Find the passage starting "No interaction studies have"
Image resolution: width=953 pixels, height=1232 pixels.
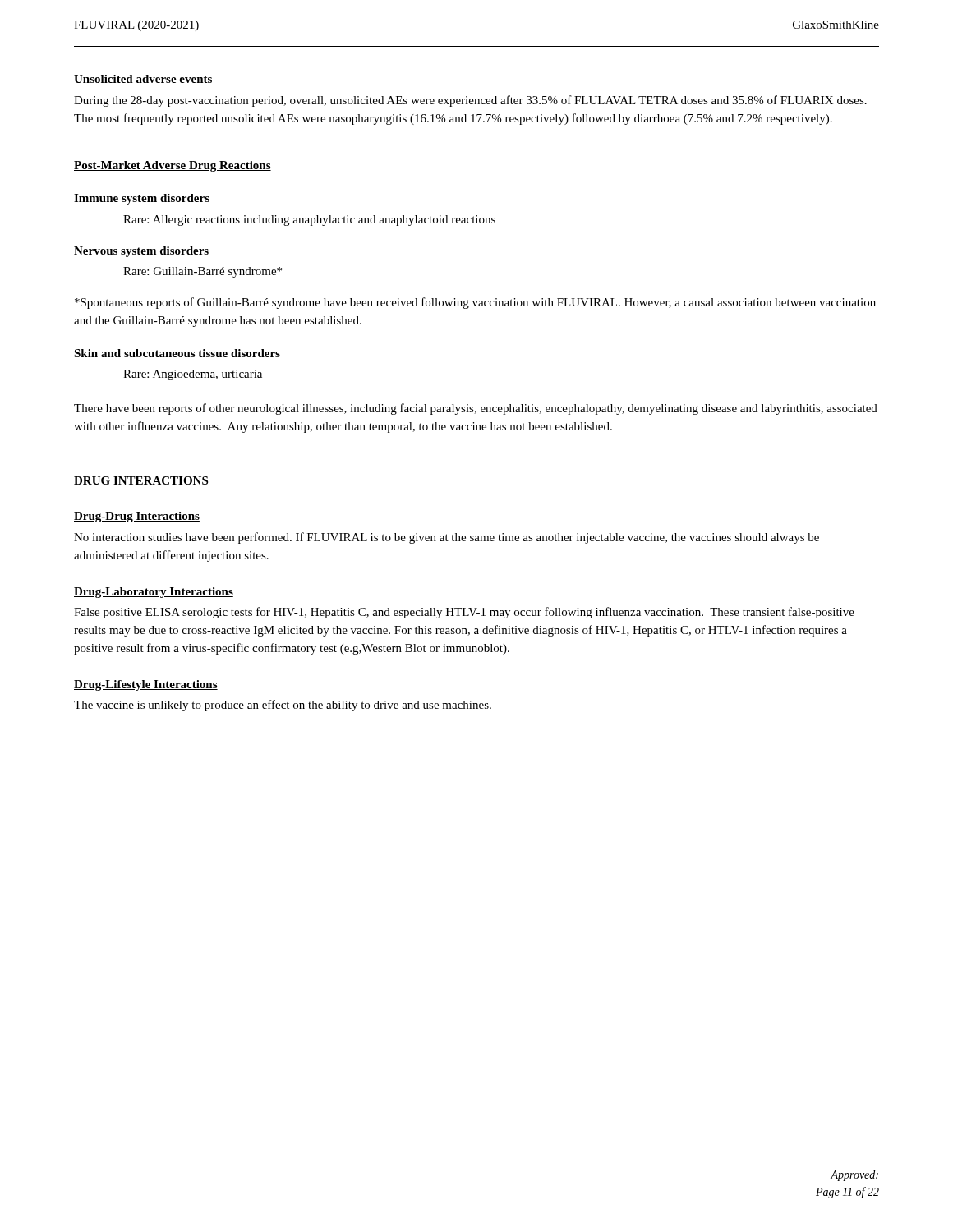pyautogui.click(x=476, y=547)
